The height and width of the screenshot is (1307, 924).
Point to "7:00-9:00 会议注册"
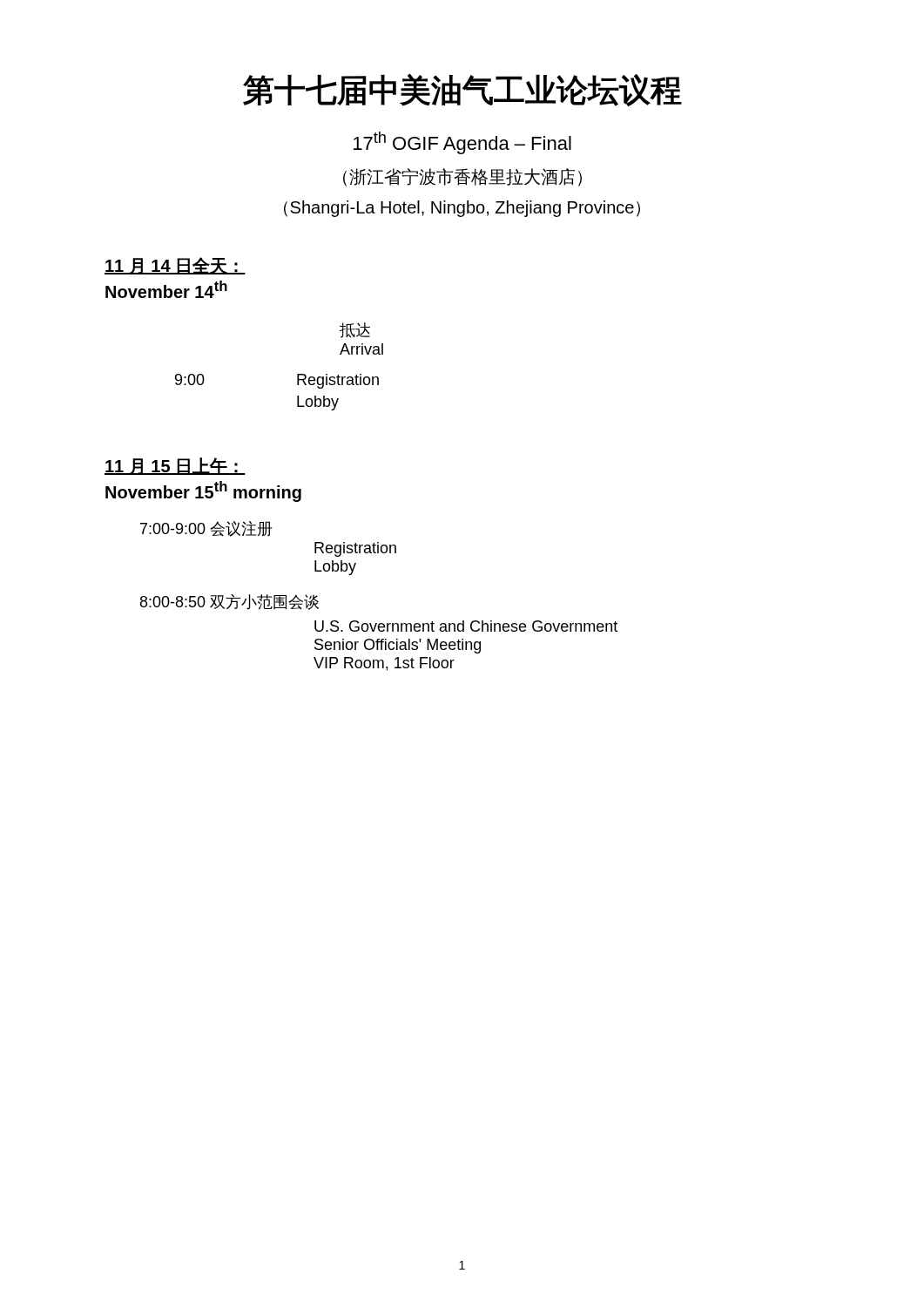coord(206,529)
